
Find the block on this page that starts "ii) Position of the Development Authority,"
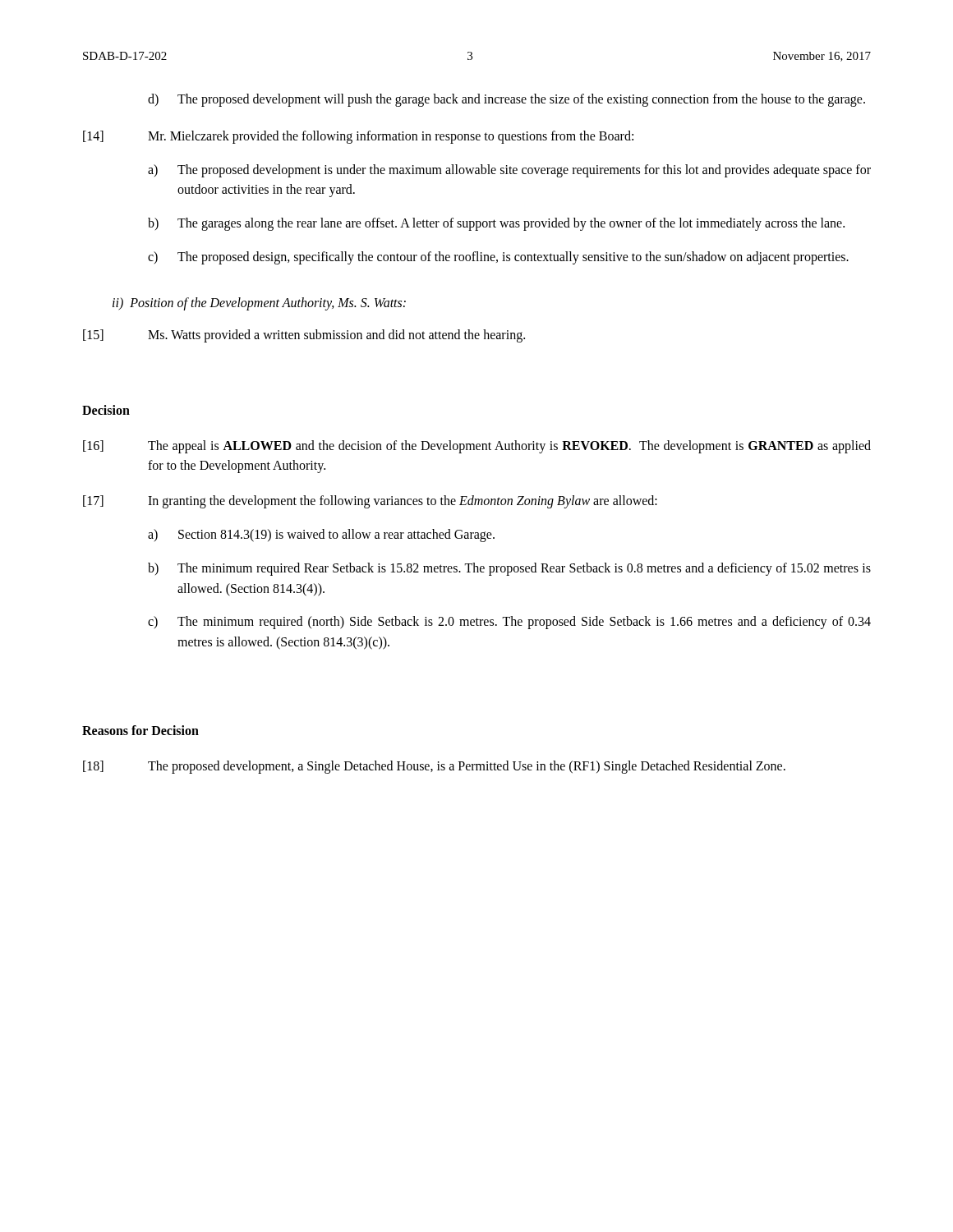point(259,303)
